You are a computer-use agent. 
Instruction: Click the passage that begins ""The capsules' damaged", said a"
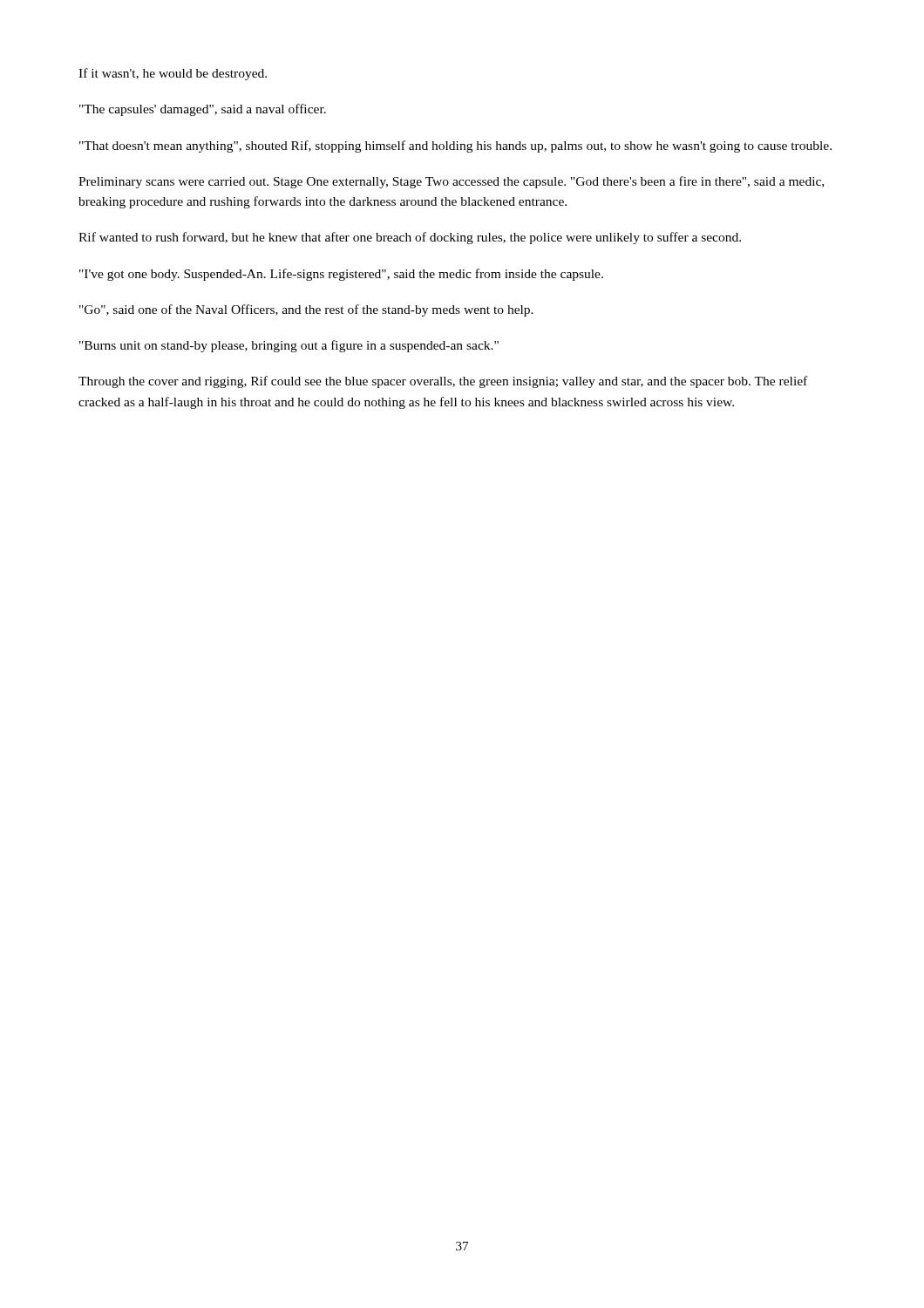[202, 109]
